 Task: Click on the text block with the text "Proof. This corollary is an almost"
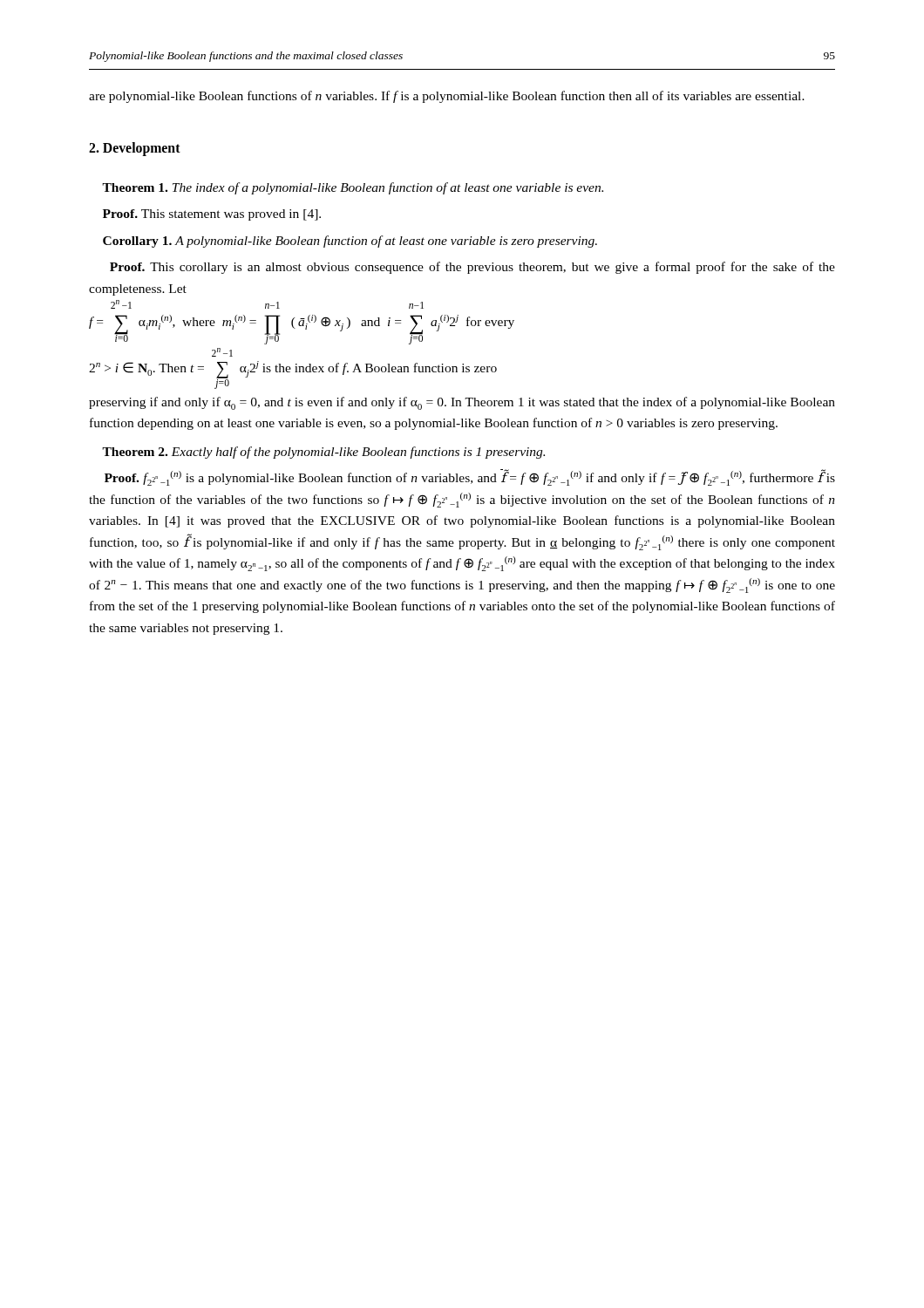click(462, 277)
